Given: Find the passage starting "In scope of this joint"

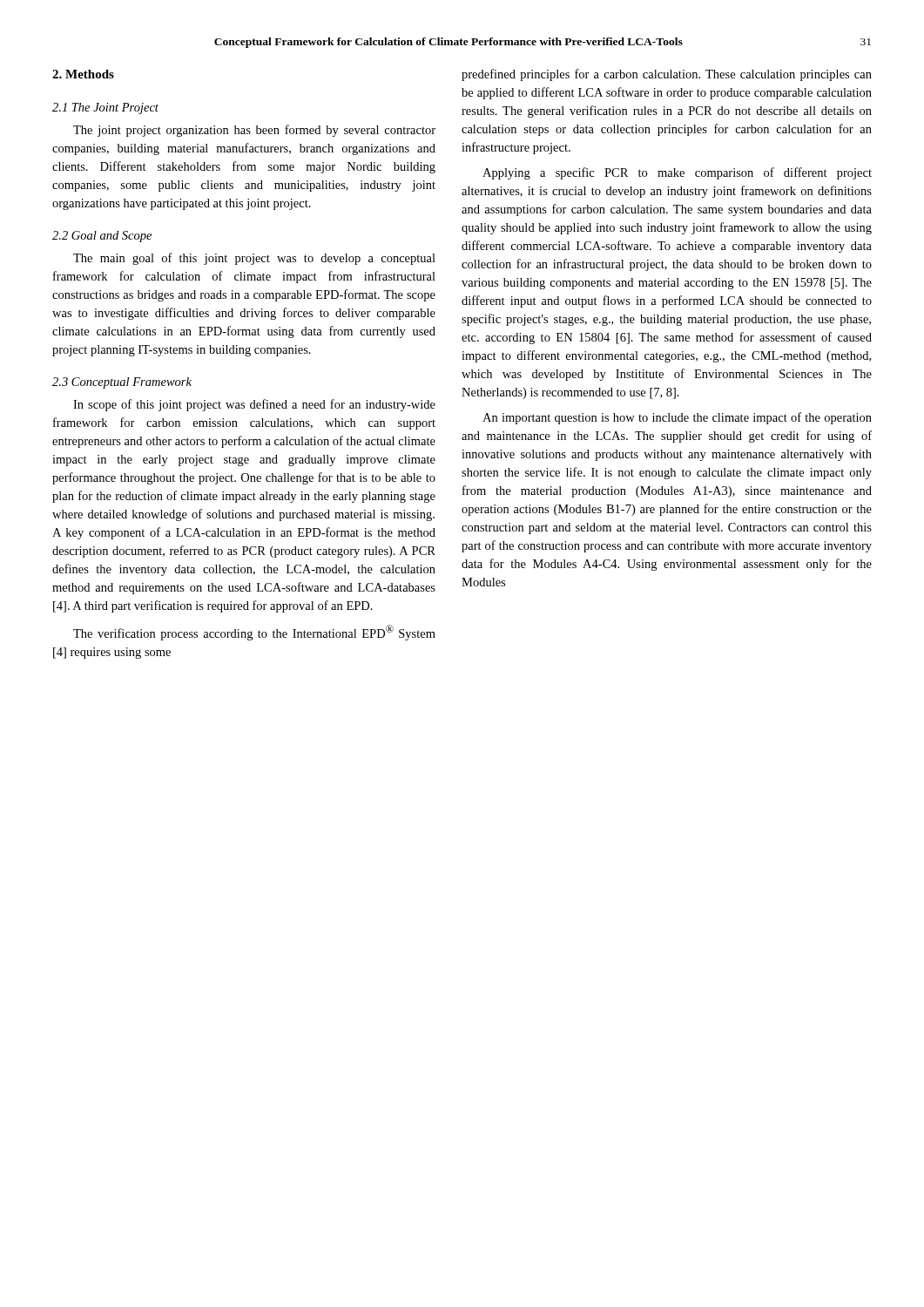Looking at the screenshot, I should pos(244,505).
